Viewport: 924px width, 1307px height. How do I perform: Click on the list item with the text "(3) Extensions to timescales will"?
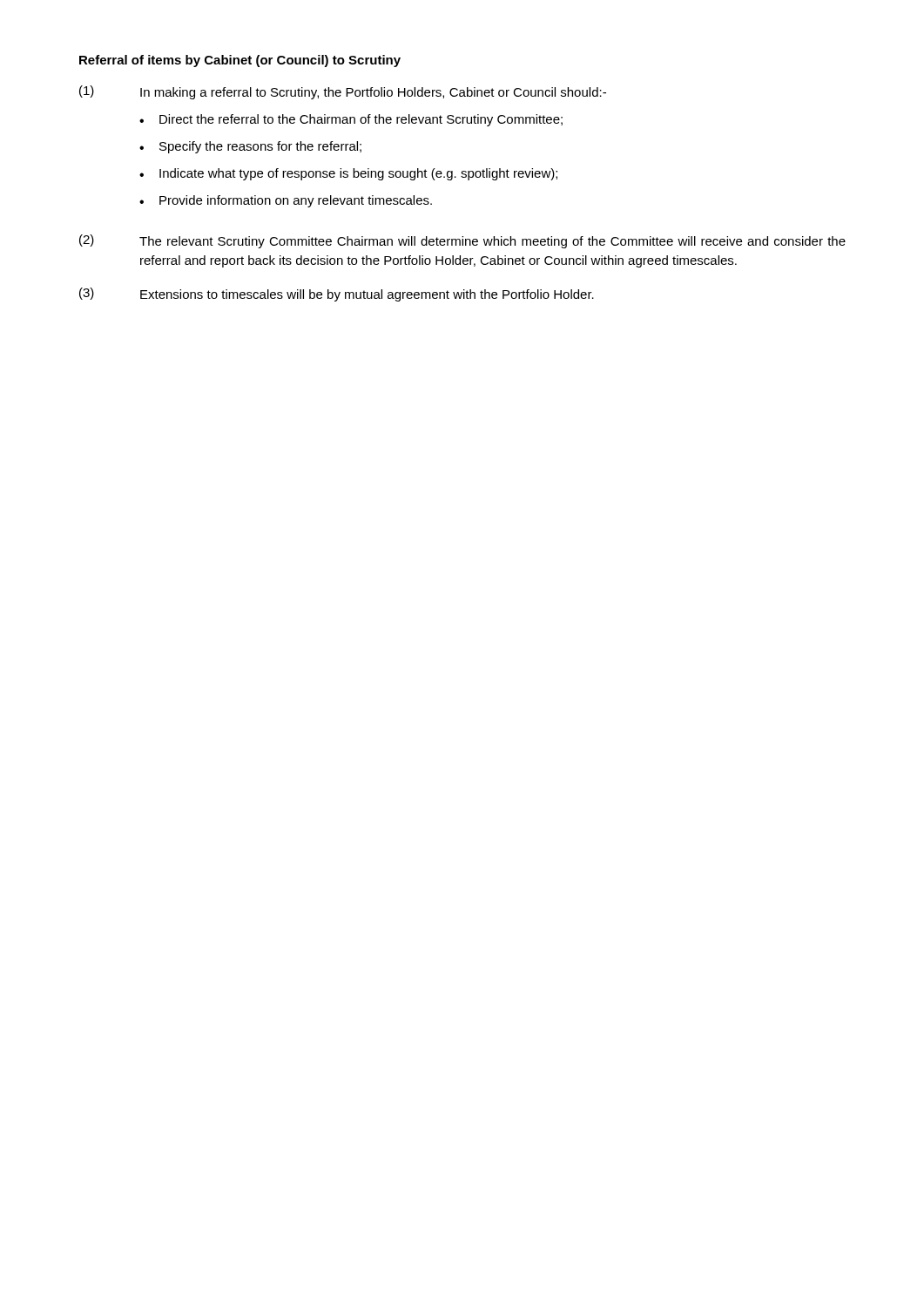click(x=462, y=294)
